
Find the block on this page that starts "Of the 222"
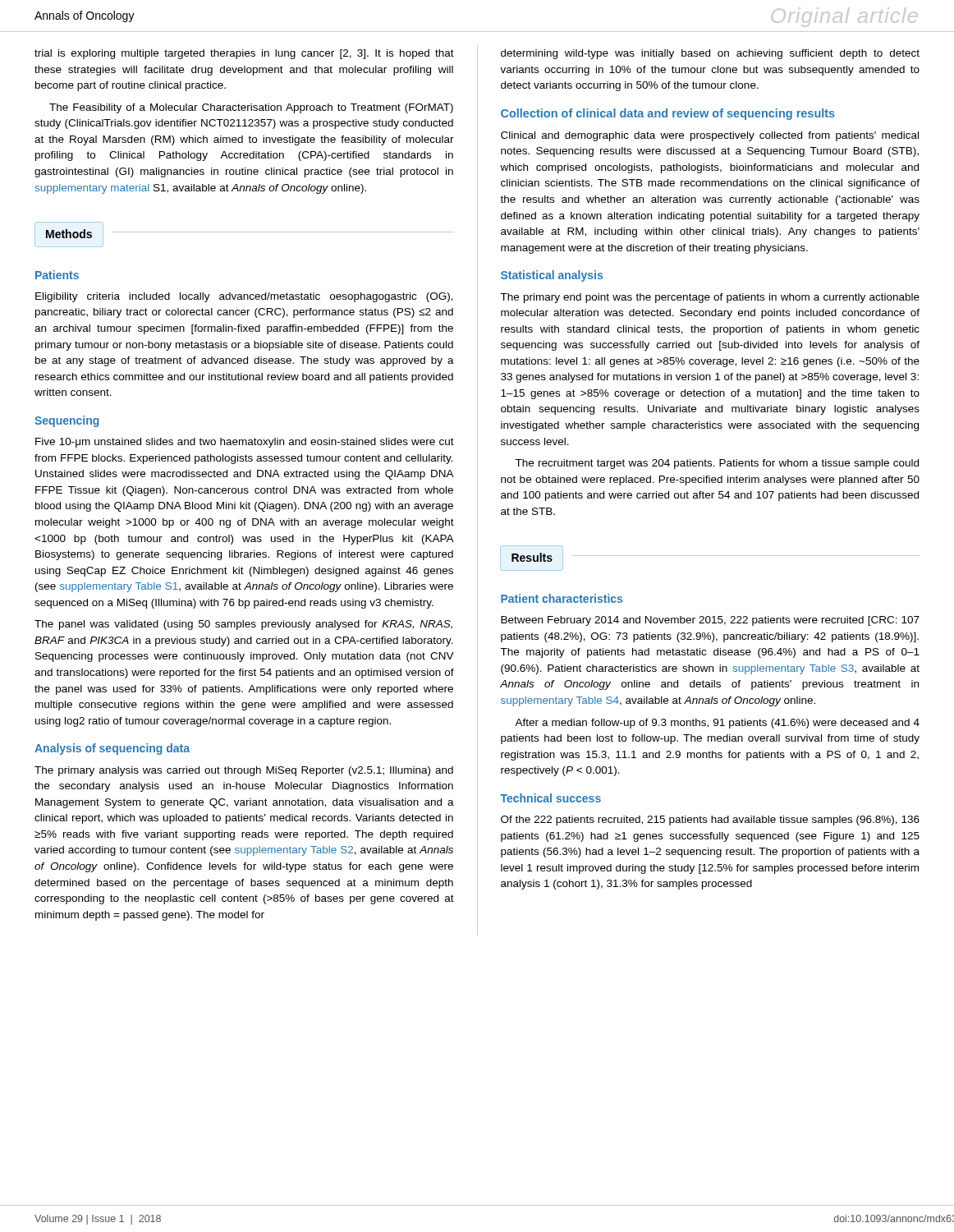pyautogui.click(x=710, y=852)
